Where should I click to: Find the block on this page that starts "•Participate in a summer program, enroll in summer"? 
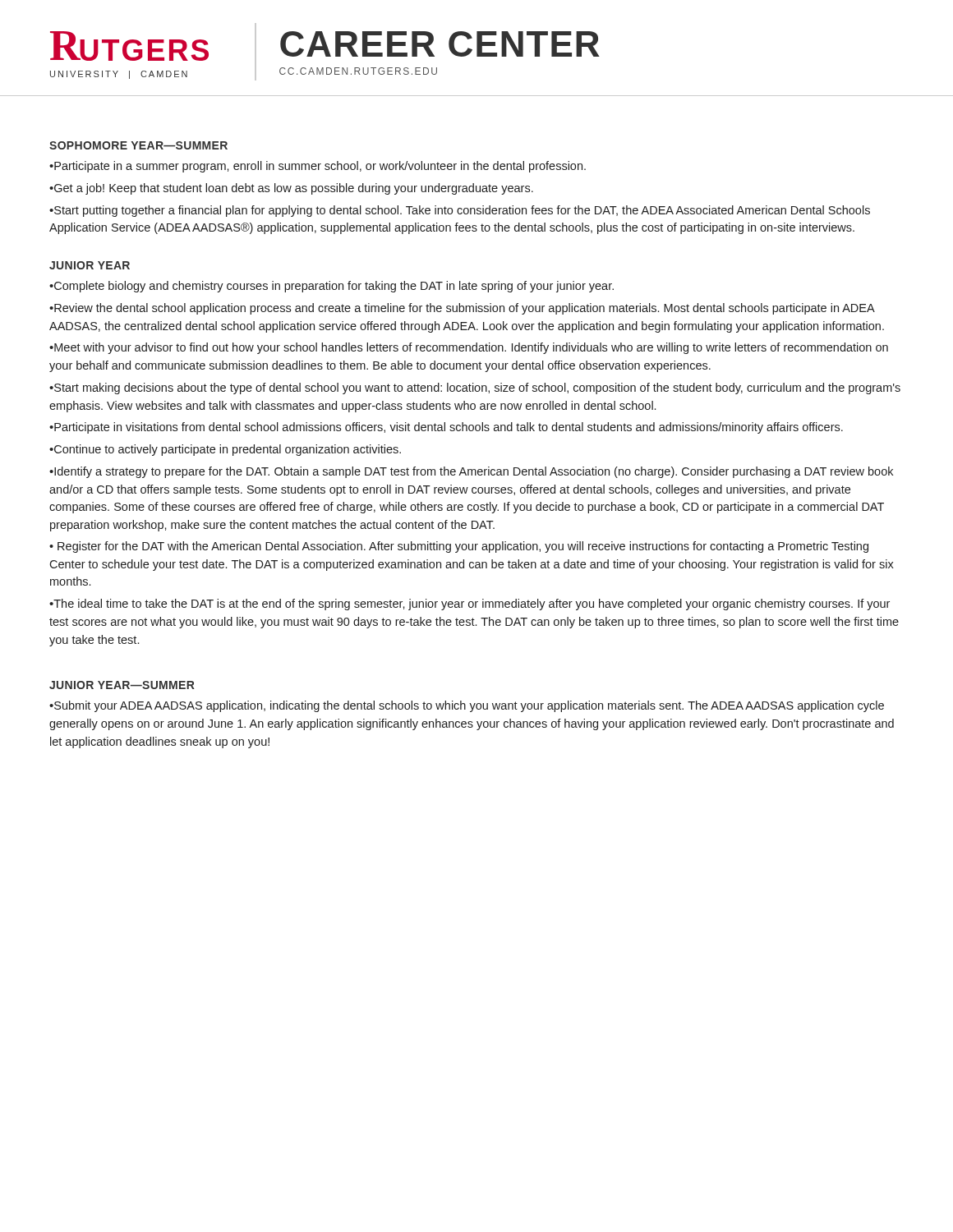click(x=476, y=166)
